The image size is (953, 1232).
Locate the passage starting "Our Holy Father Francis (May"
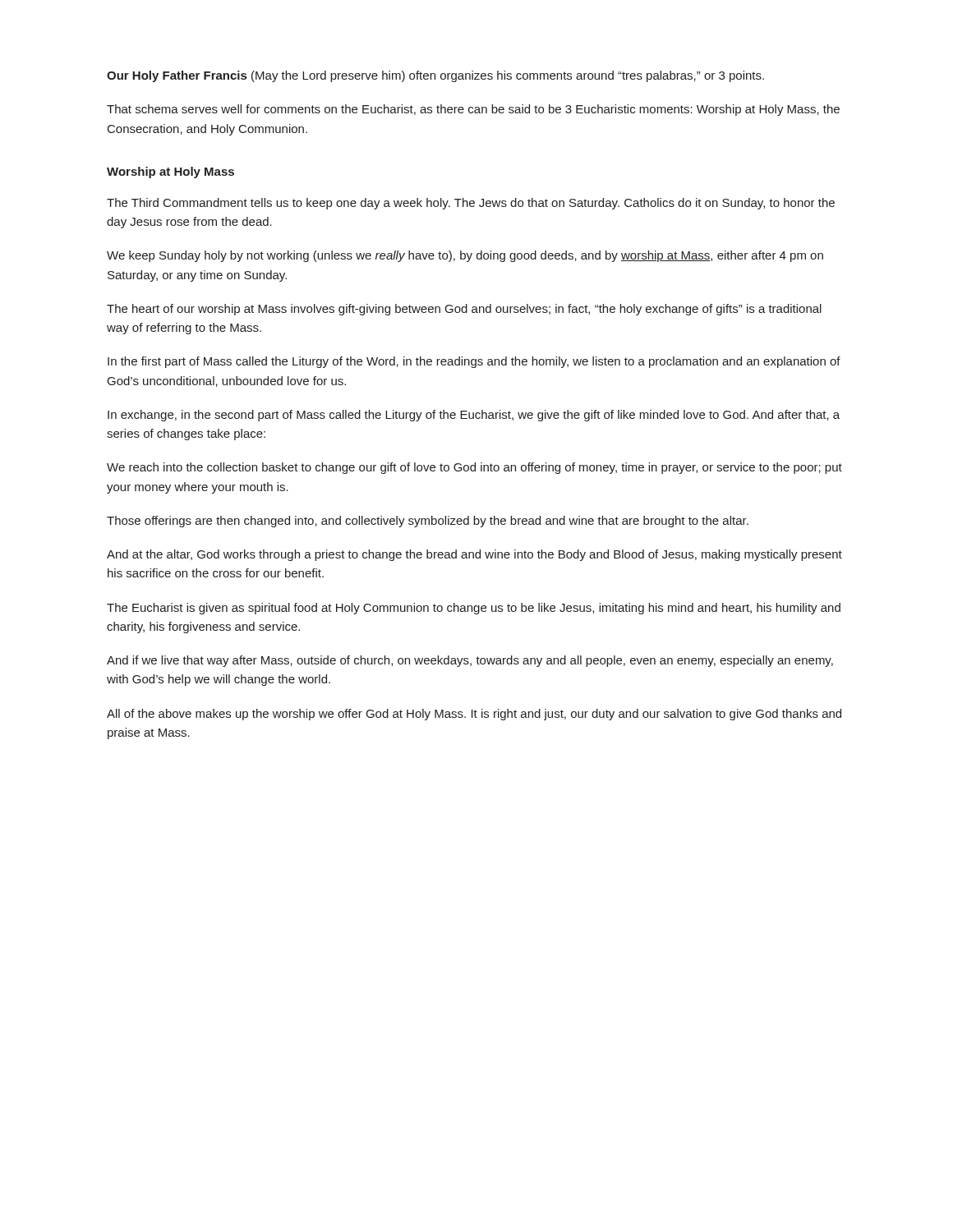click(436, 75)
